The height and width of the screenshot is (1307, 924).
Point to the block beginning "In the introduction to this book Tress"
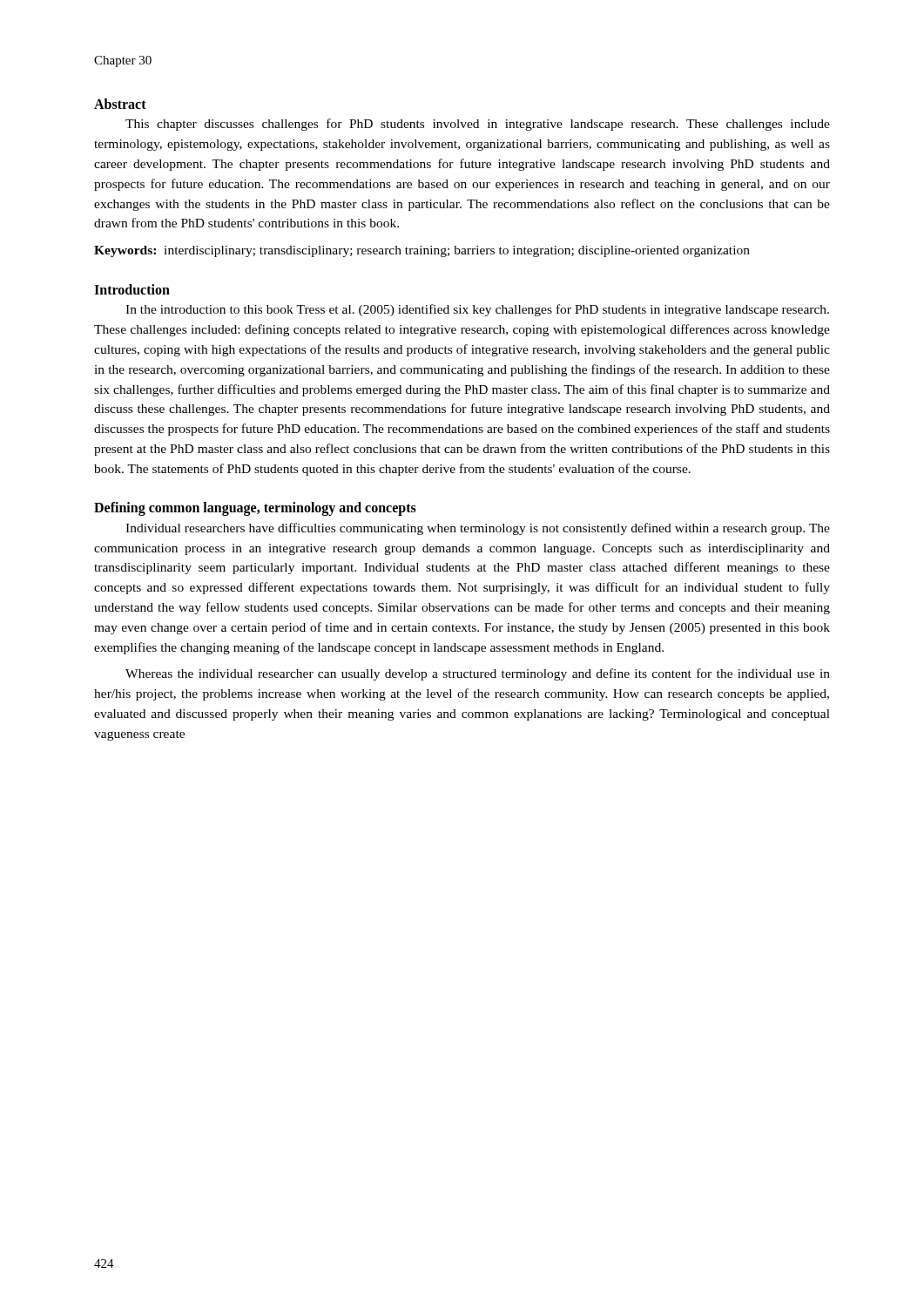(462, 389)
